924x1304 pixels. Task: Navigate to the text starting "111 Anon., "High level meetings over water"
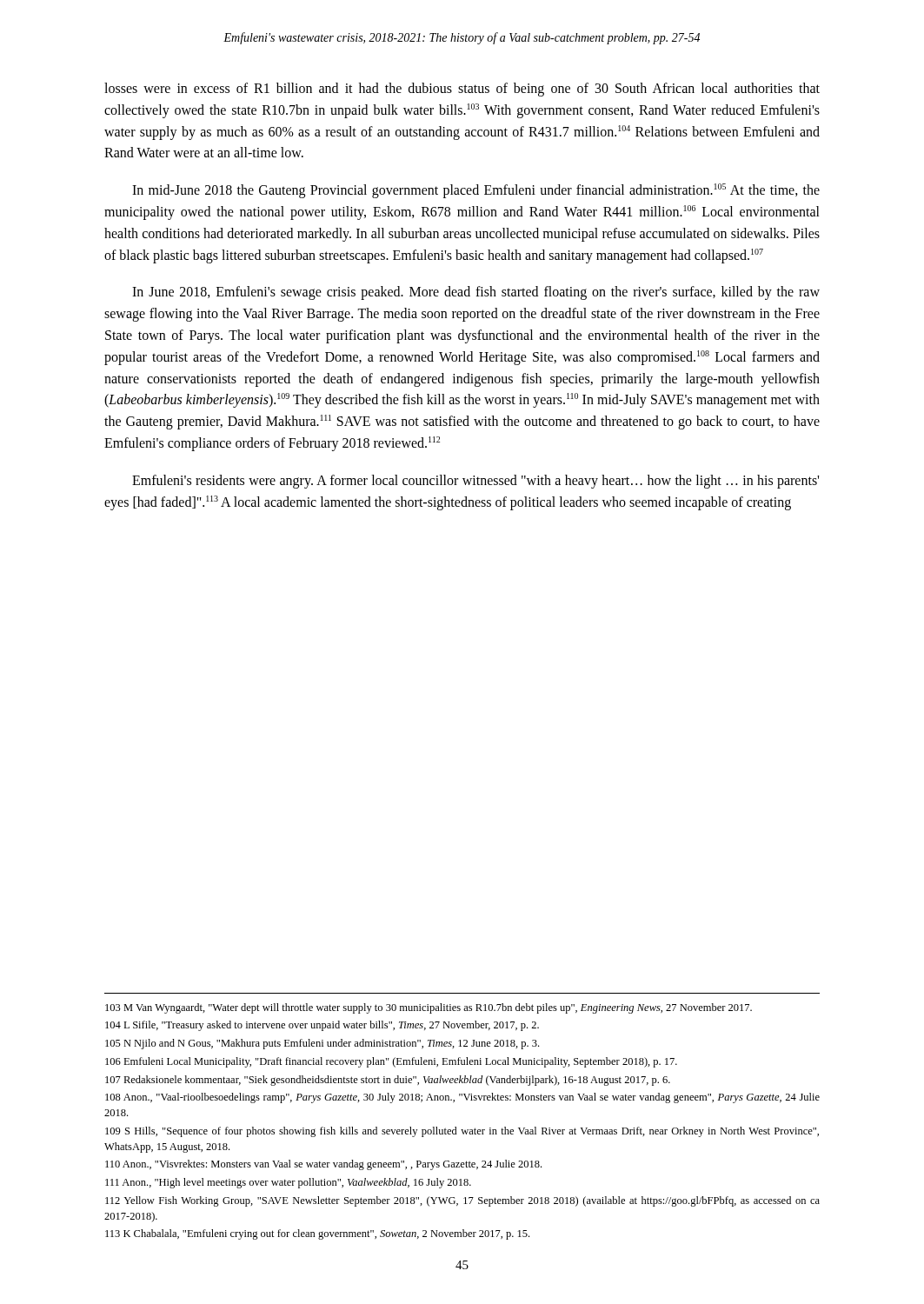tap(288, 1182)
